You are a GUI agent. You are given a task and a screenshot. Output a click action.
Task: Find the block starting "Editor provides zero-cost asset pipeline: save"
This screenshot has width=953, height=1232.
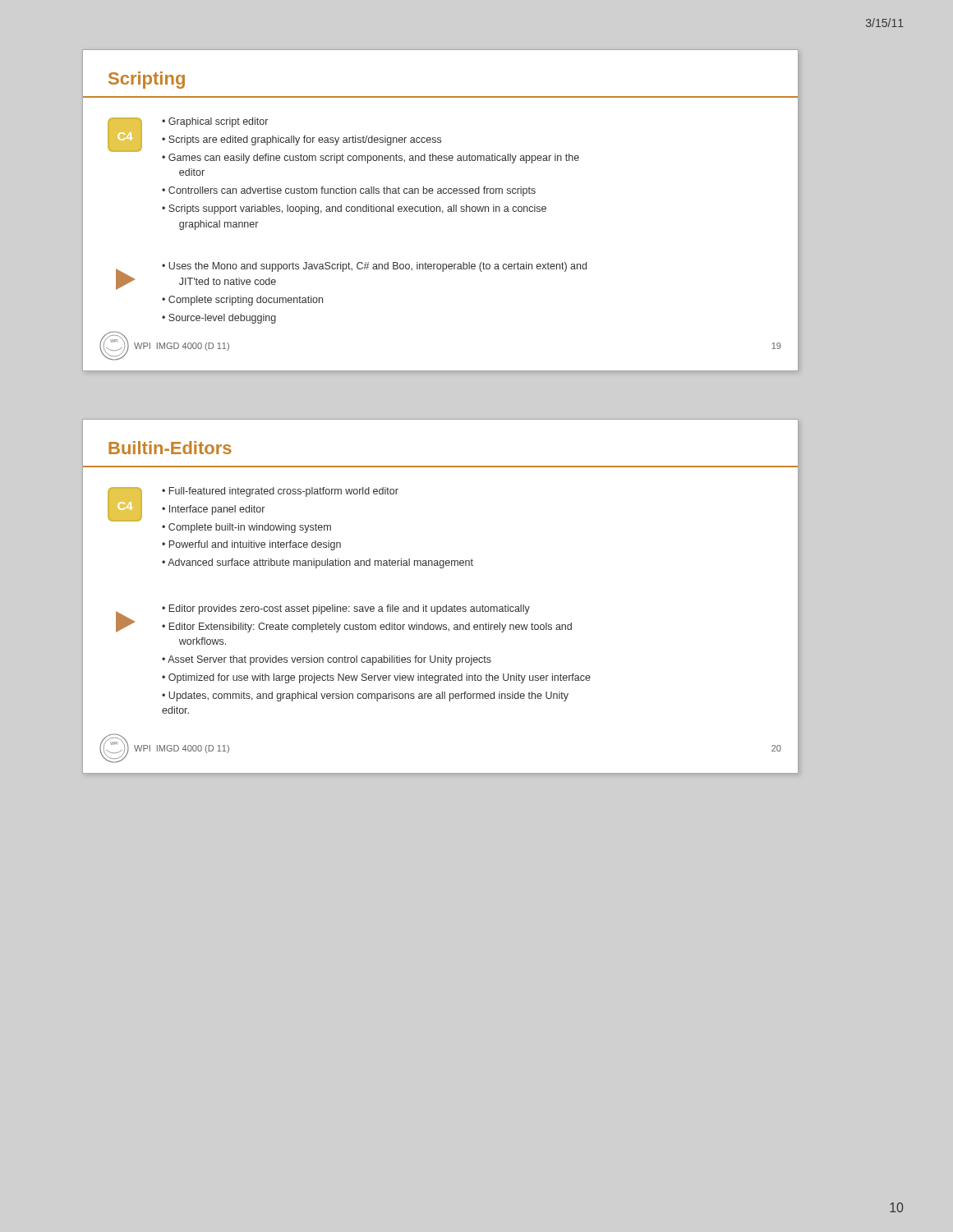coord(349,608)
